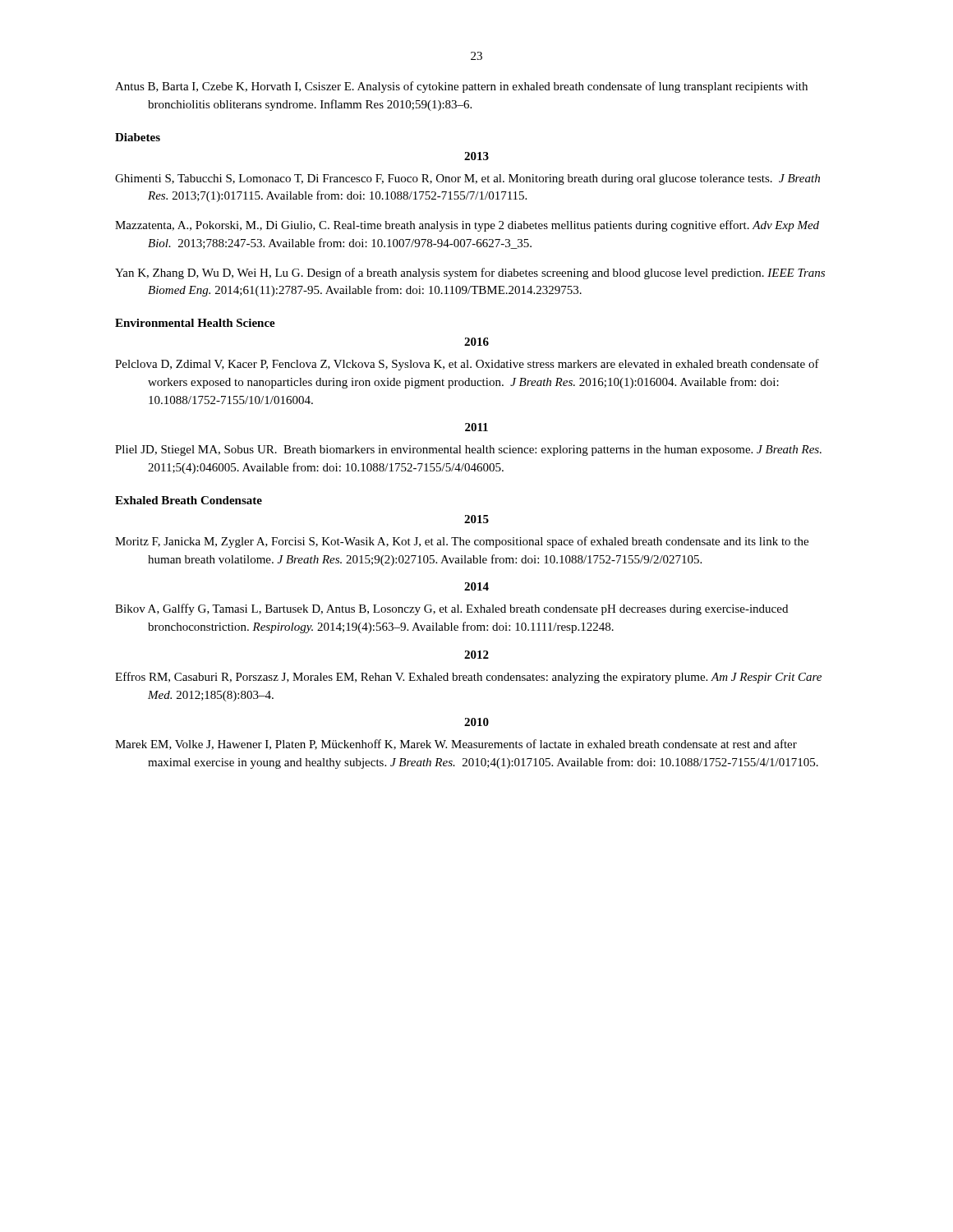Point to the text block starting "Mazzatenta, A., Pokorski, M., Di Giulio,"

point(467,234)
